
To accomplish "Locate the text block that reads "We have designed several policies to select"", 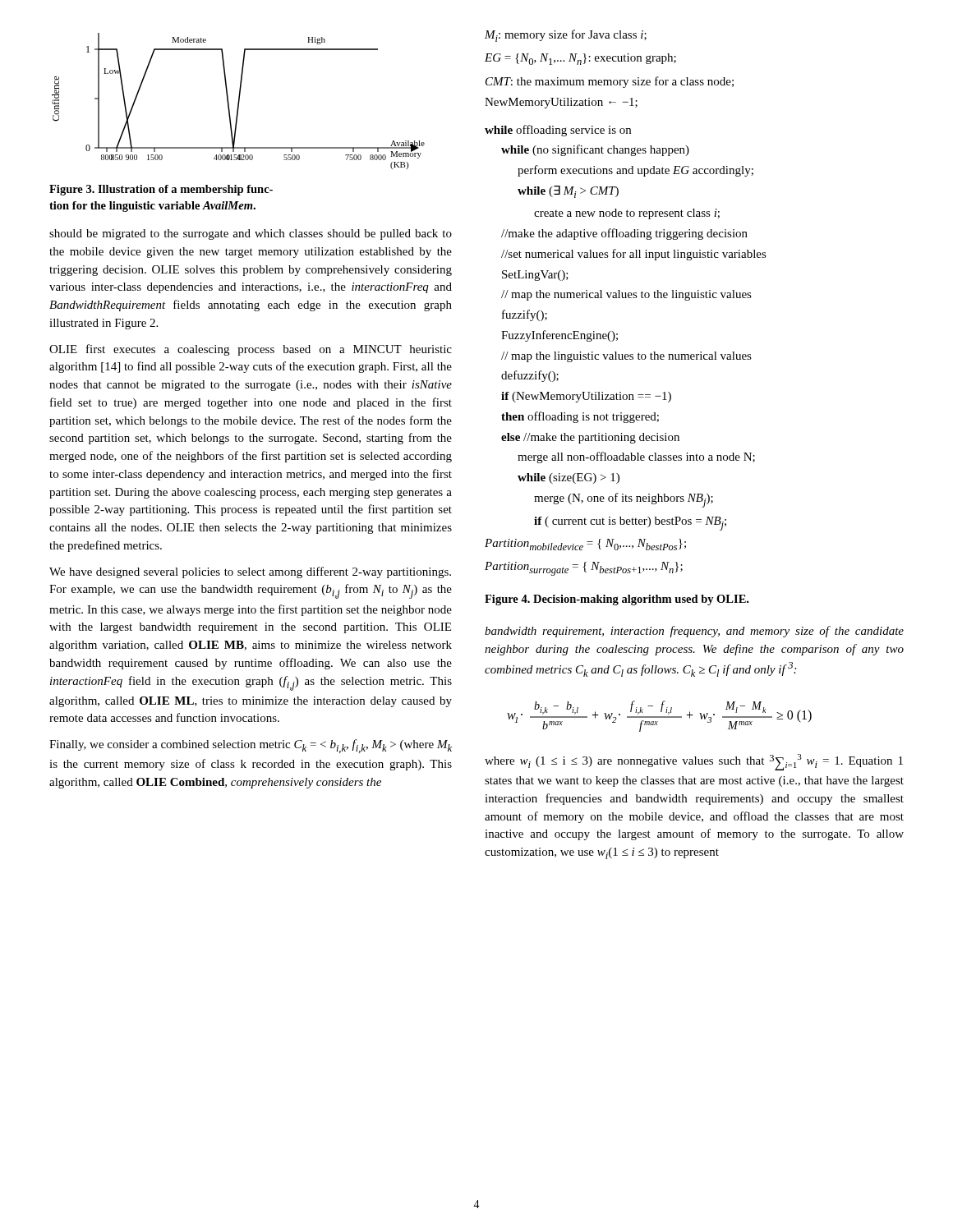I will click(x=251, y=646).
